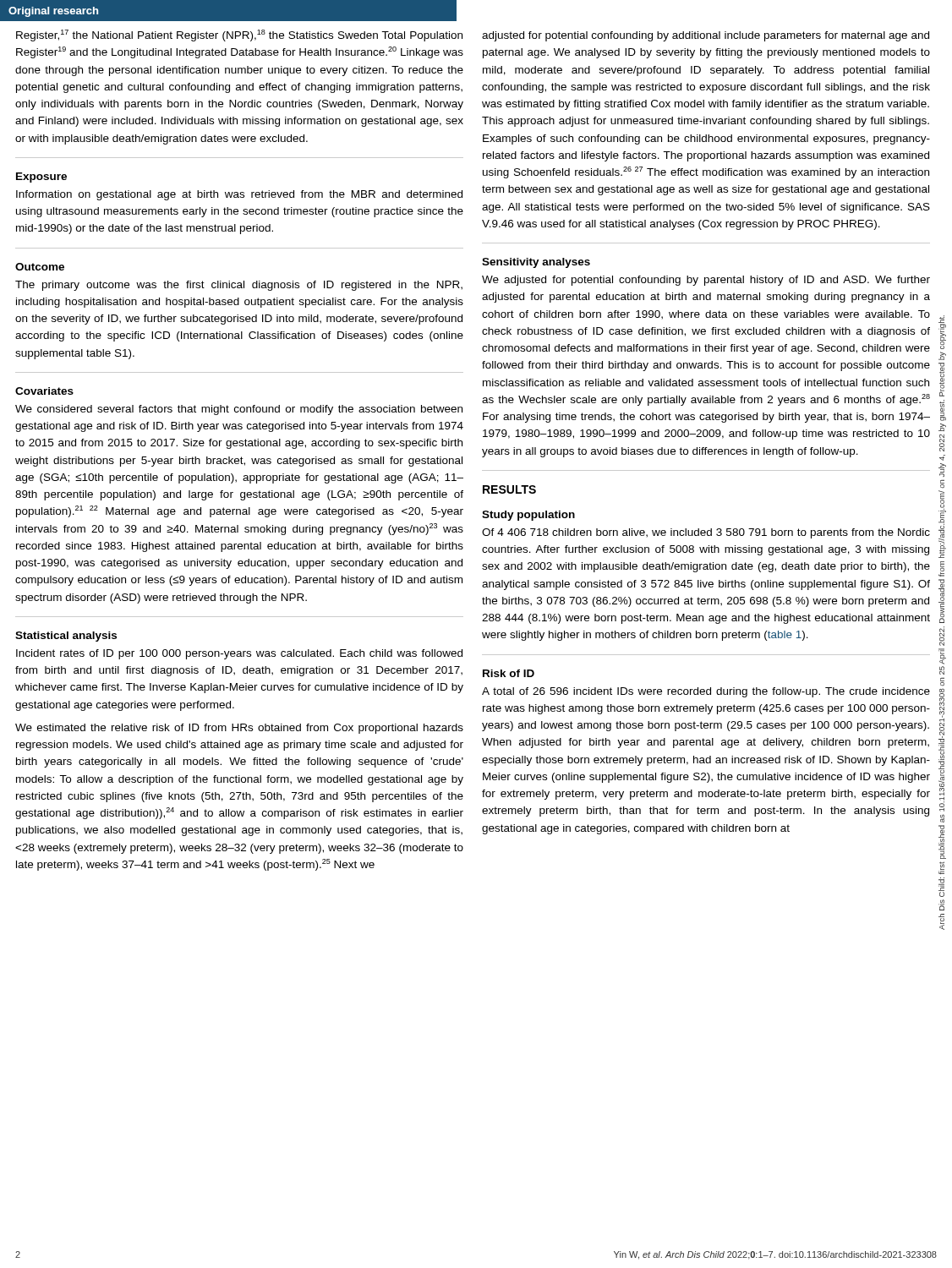Locate the text block starting "Of 4 406"
952x1268 pixels.
point(706,584)
